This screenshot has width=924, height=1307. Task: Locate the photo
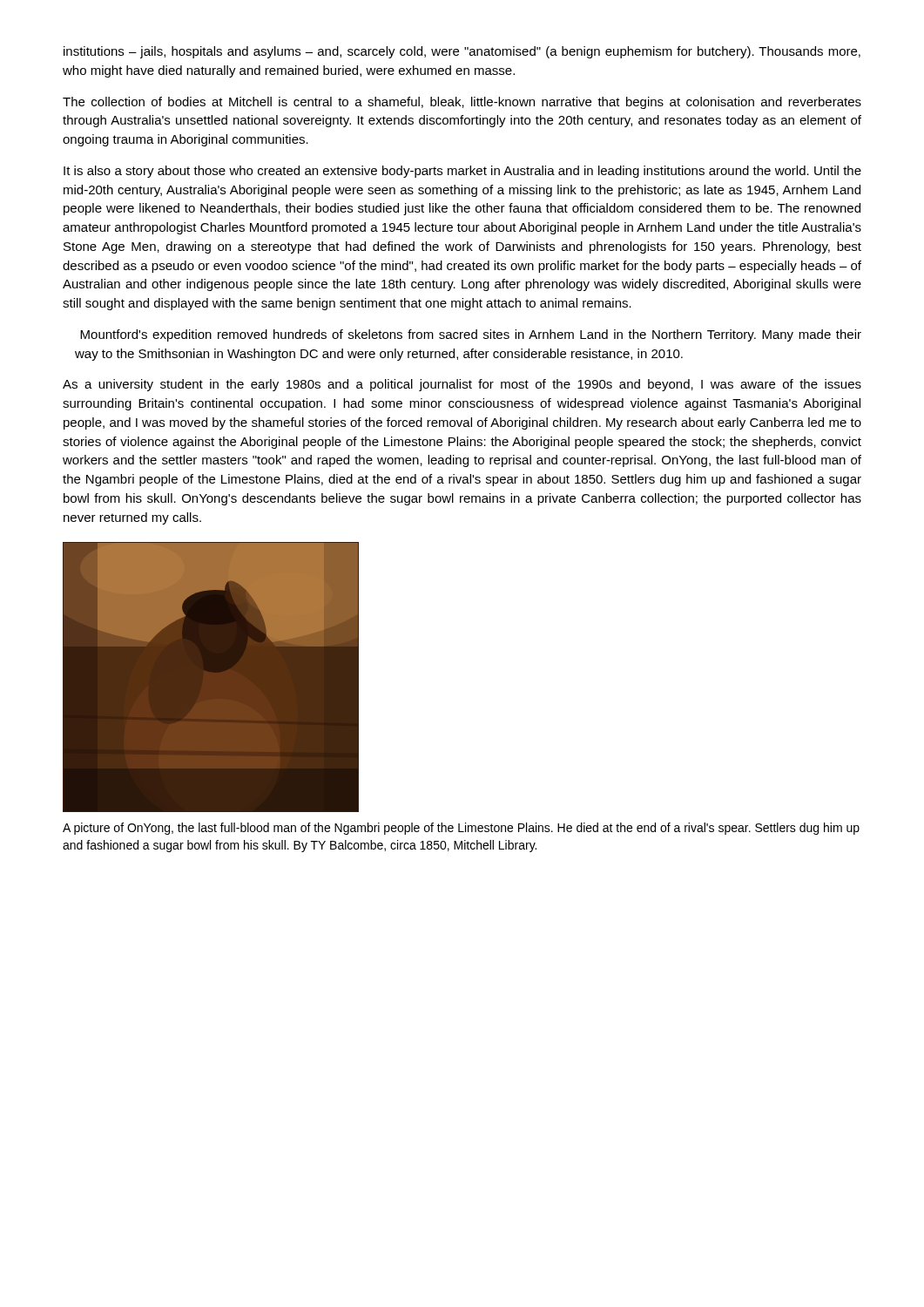pos(462,679)
